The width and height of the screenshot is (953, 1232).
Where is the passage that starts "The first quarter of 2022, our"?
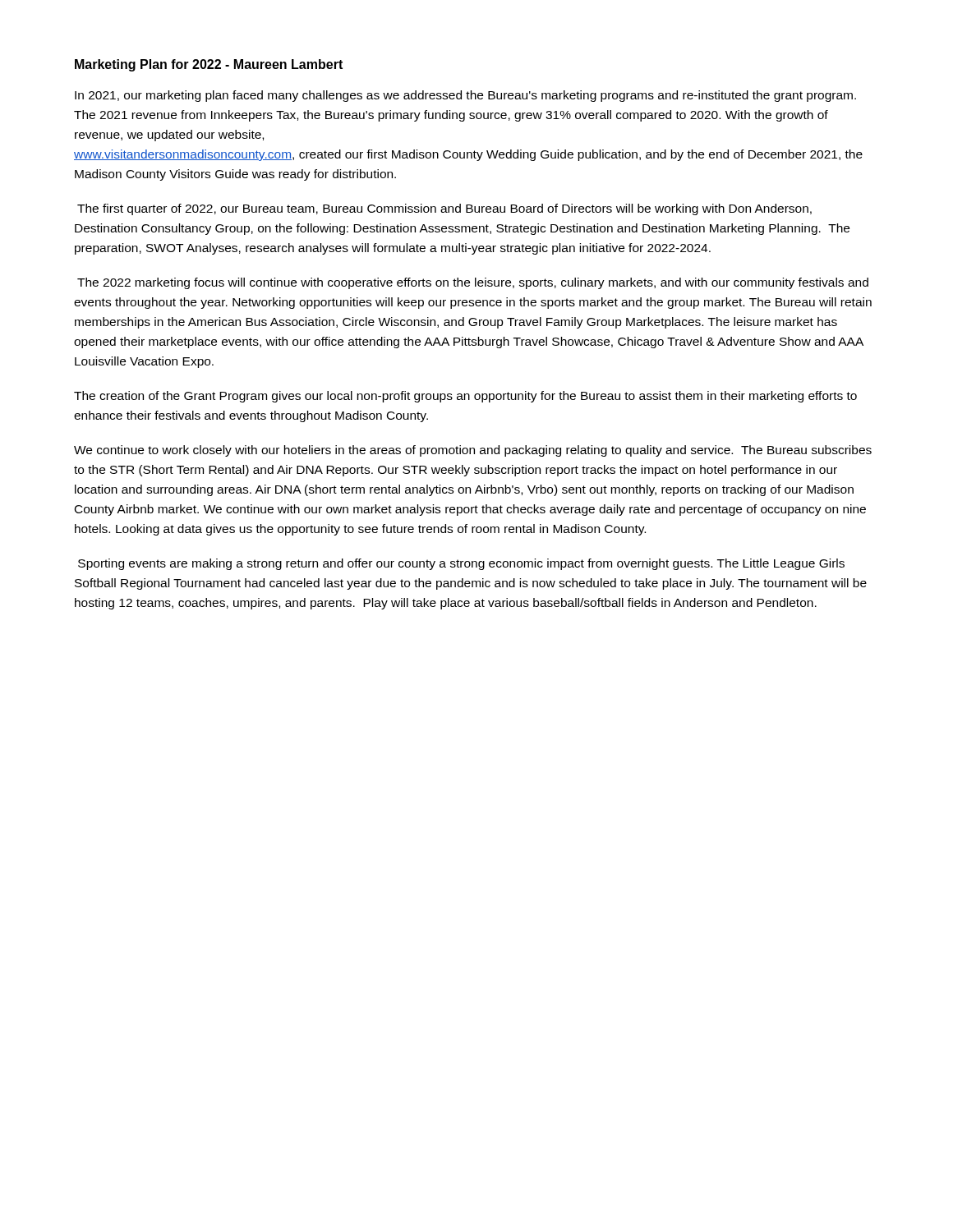462,228
